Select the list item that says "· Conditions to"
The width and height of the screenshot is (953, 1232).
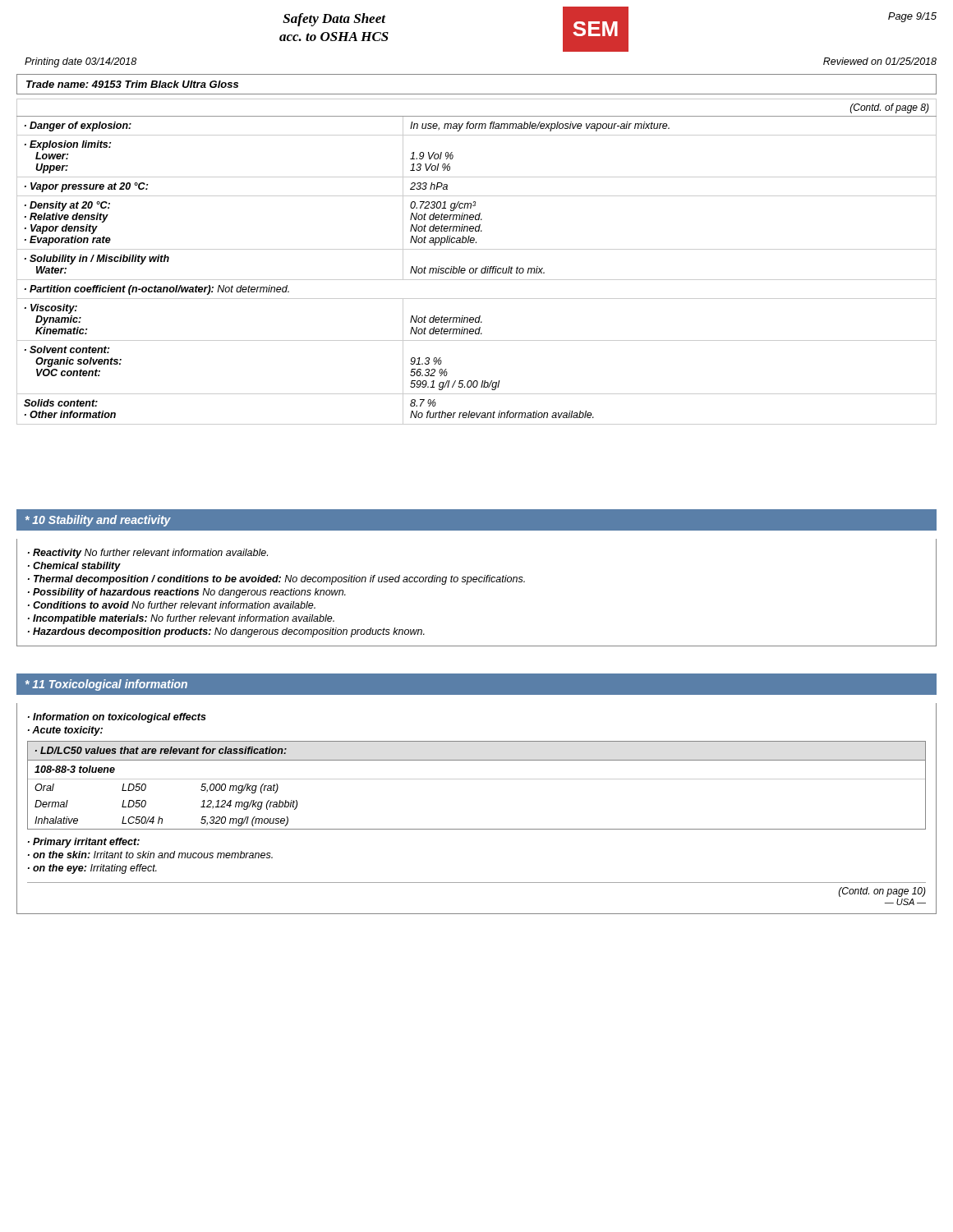point(172,605)
